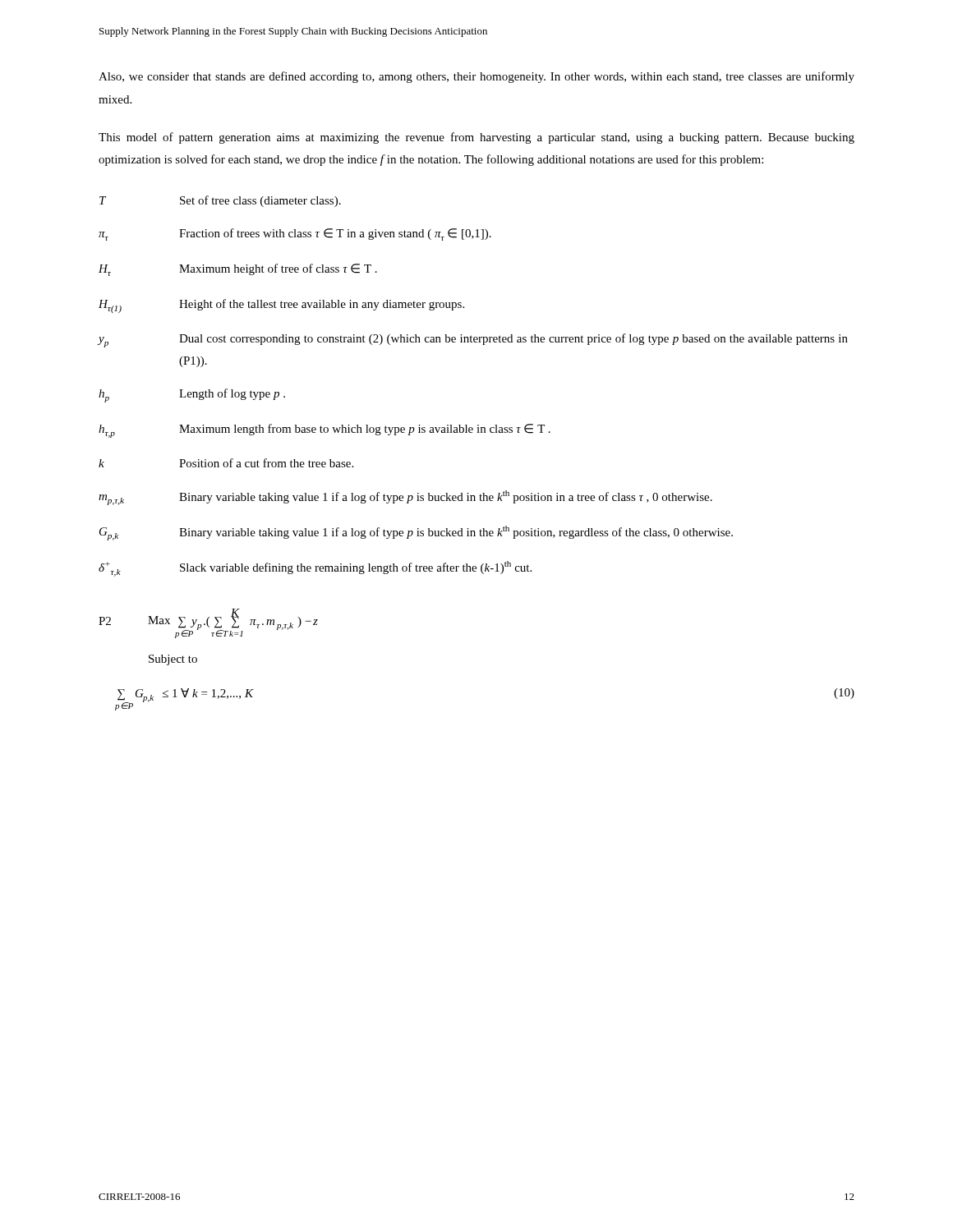The width and height of the screenshot is (953, 1232).
Task: Find the passage starting "Gp,k Binary variable taking value"
Action: coord(476,533)
